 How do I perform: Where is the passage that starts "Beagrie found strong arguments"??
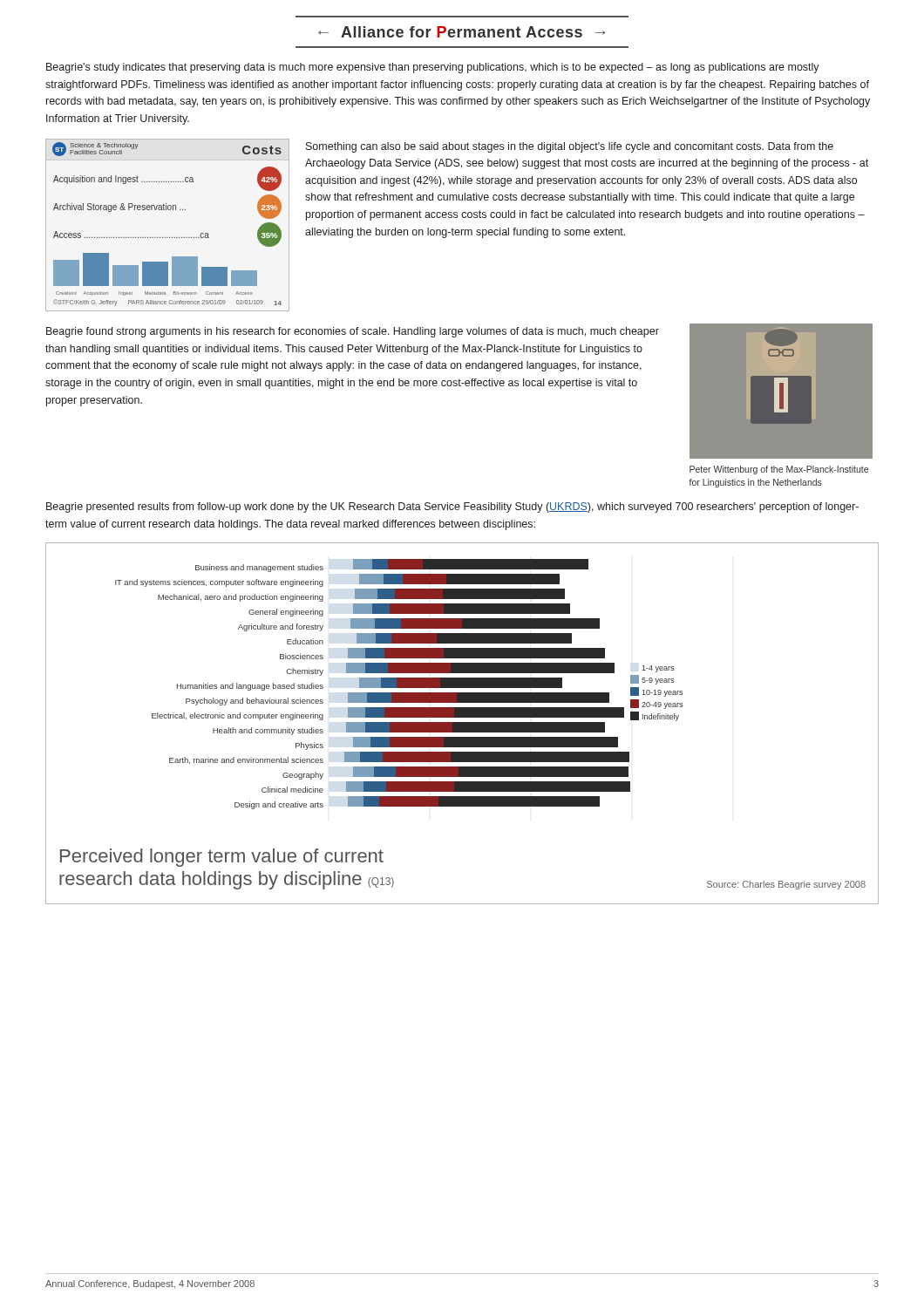352,366
